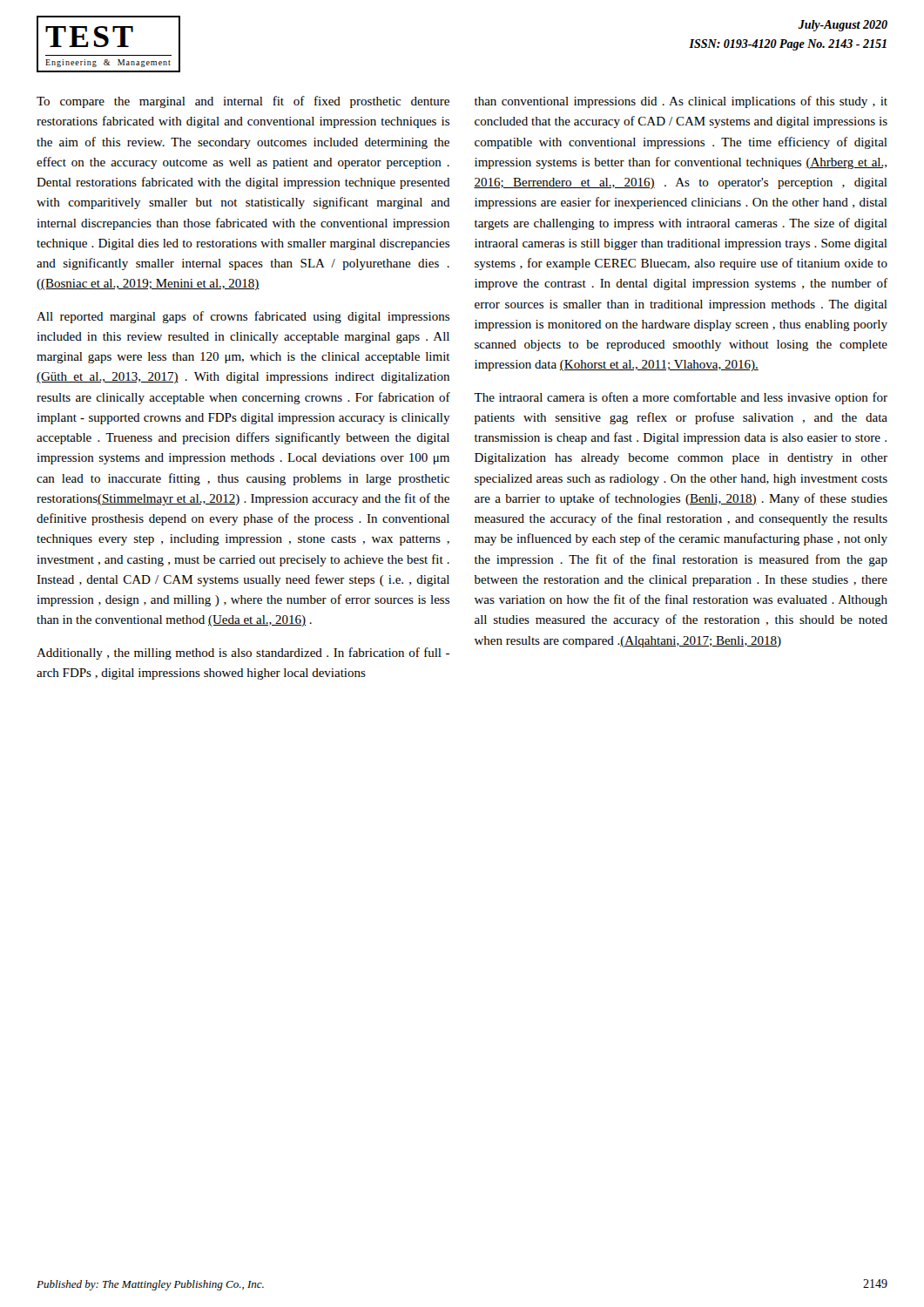Find the element starting "All reported marginal gaps of"
Viewport: 924px width, 1307px height.
[x=243, y=468]
